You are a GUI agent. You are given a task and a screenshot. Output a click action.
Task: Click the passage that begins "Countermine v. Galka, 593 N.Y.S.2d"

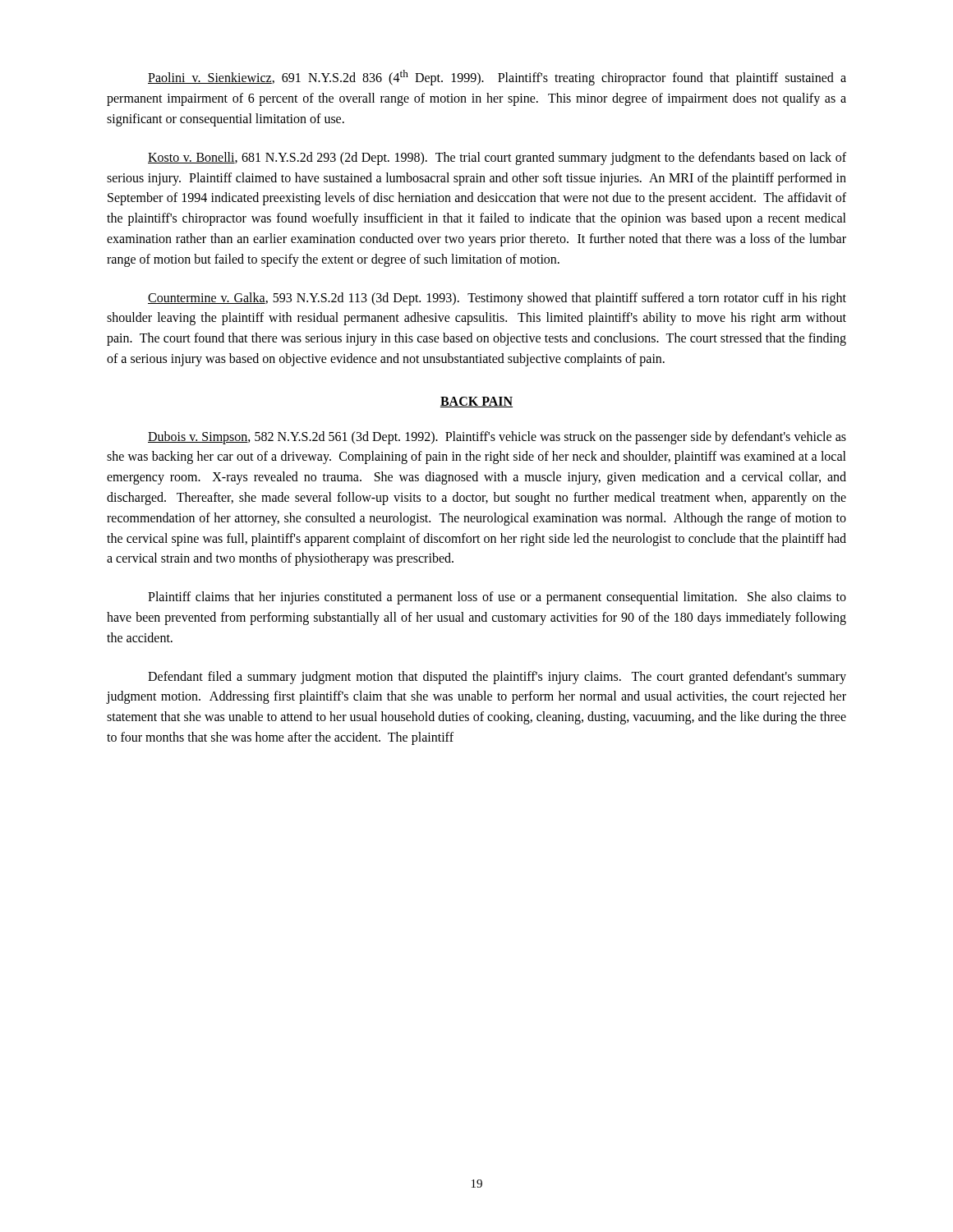(x=476, y=329)
